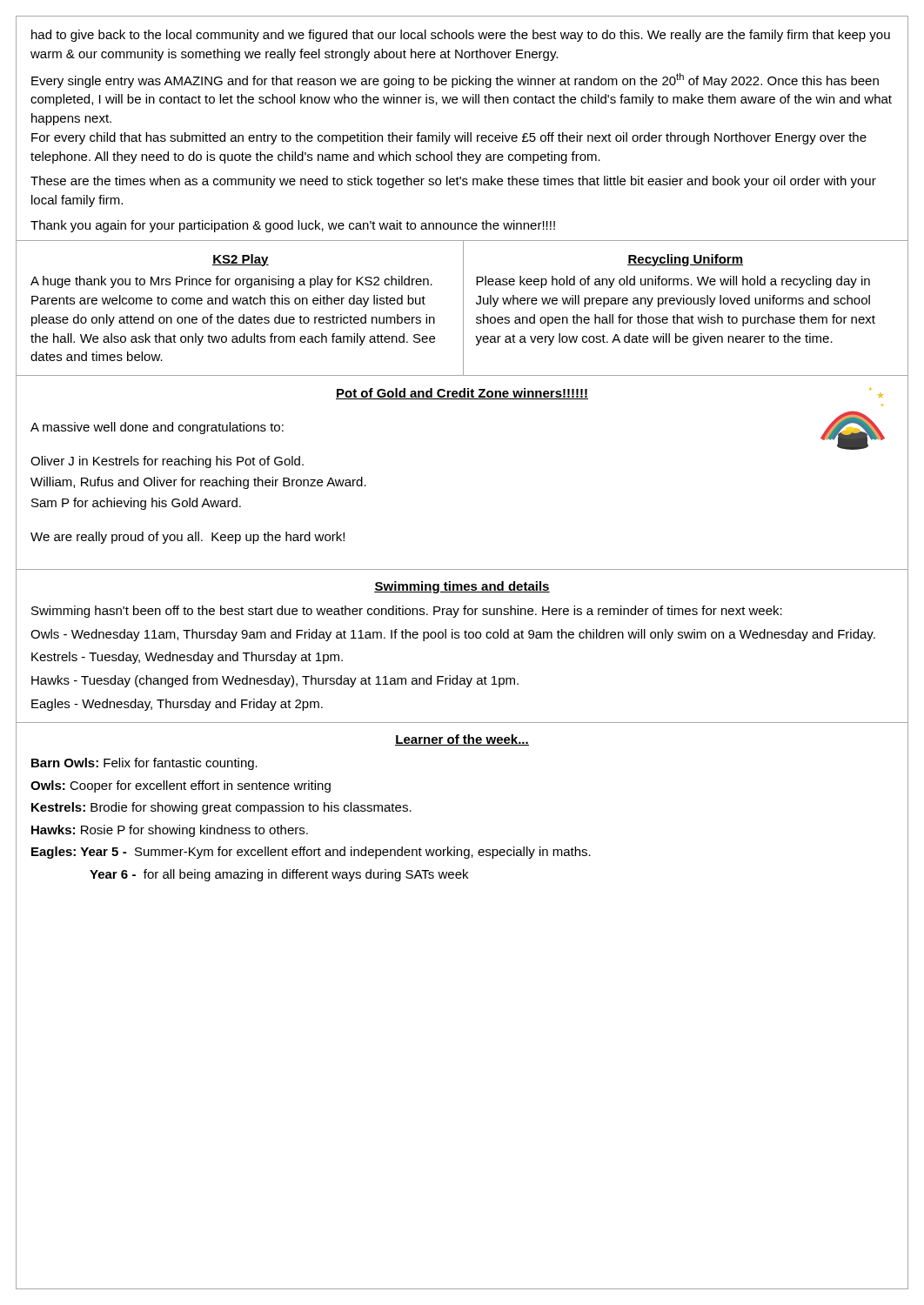Locate the text block that reads "Learner of the week..."

point(462,740)
